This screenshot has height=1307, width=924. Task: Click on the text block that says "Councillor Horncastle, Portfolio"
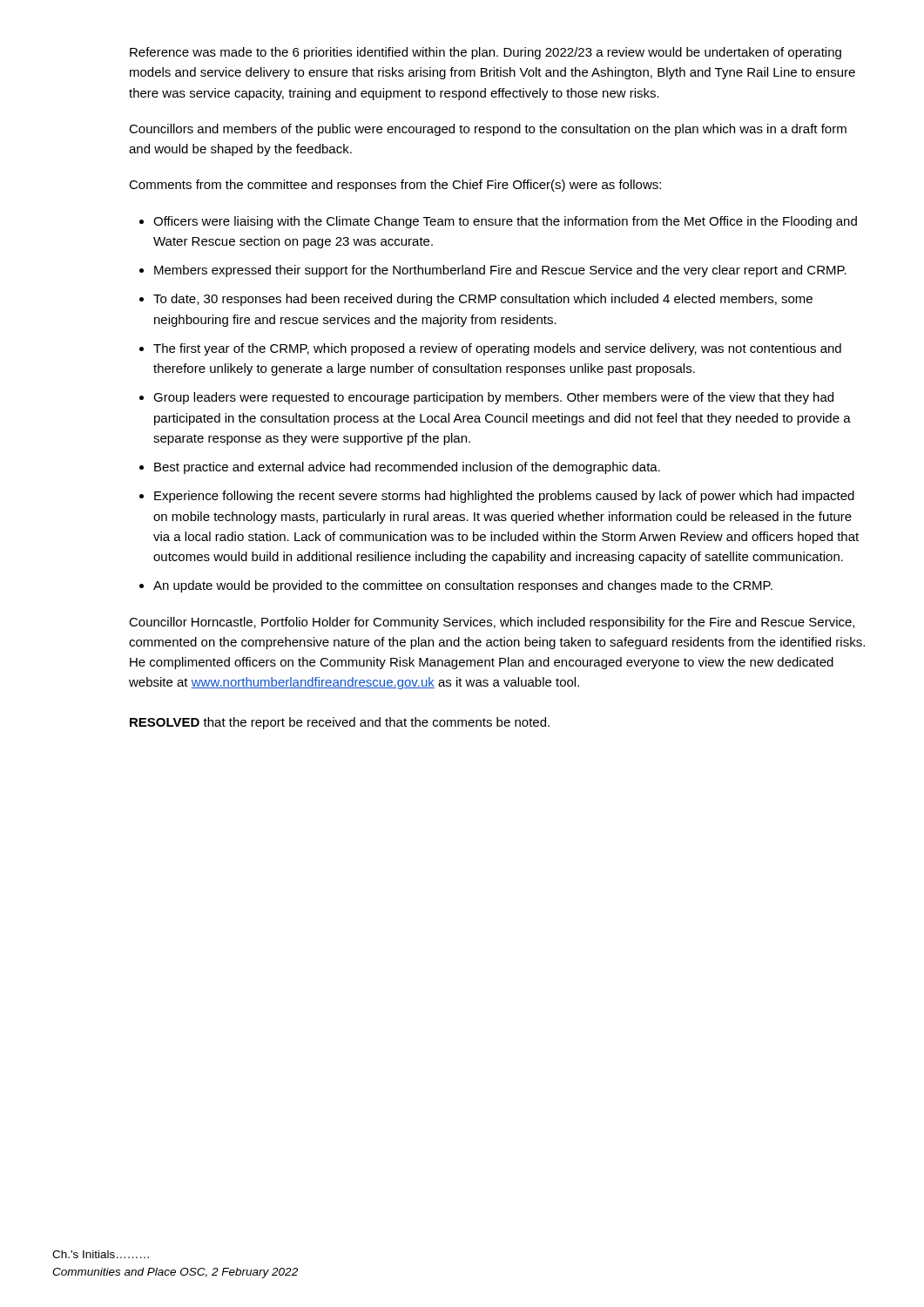pos(497,652)
